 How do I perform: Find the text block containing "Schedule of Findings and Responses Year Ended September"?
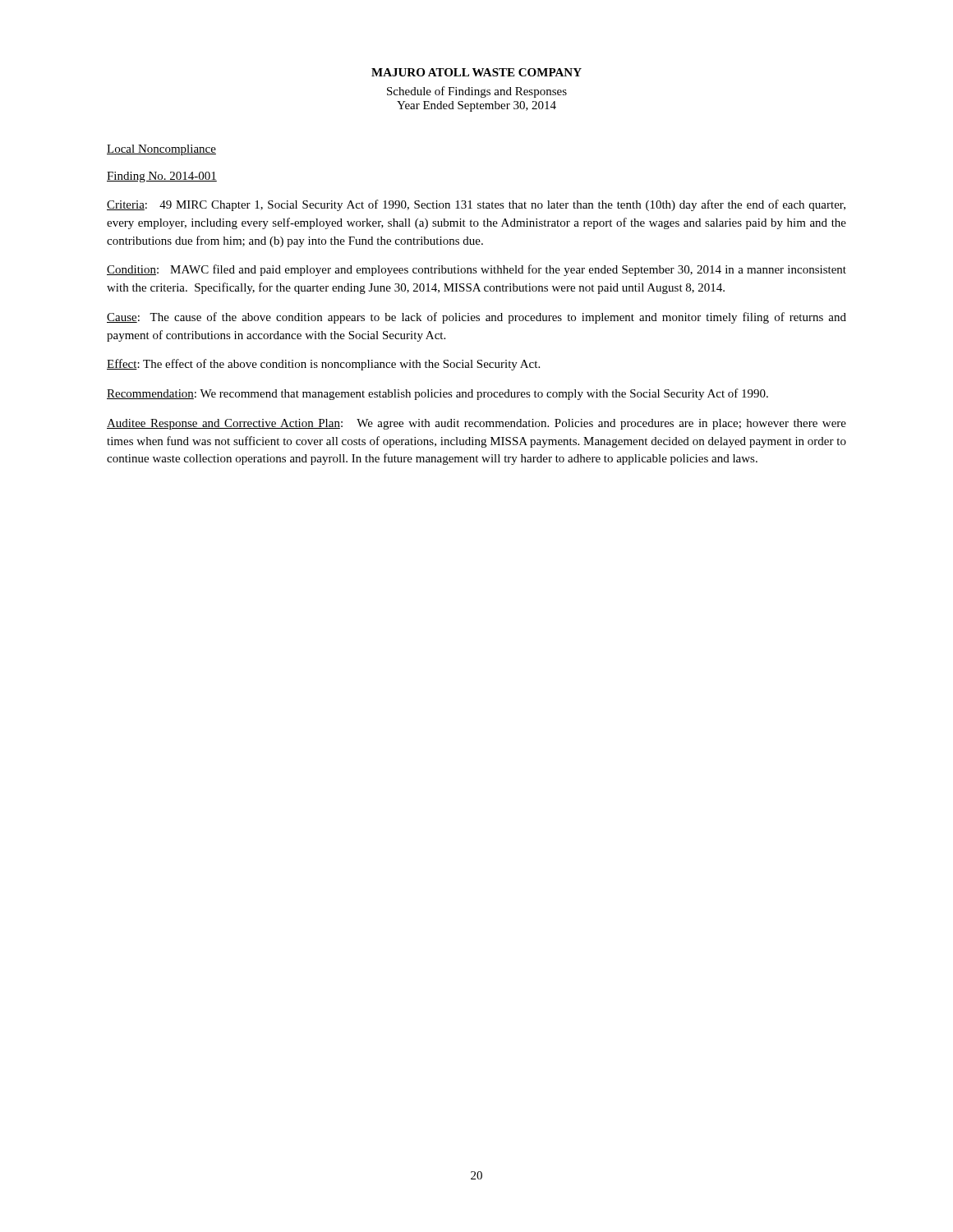click(x=476, y=98)
